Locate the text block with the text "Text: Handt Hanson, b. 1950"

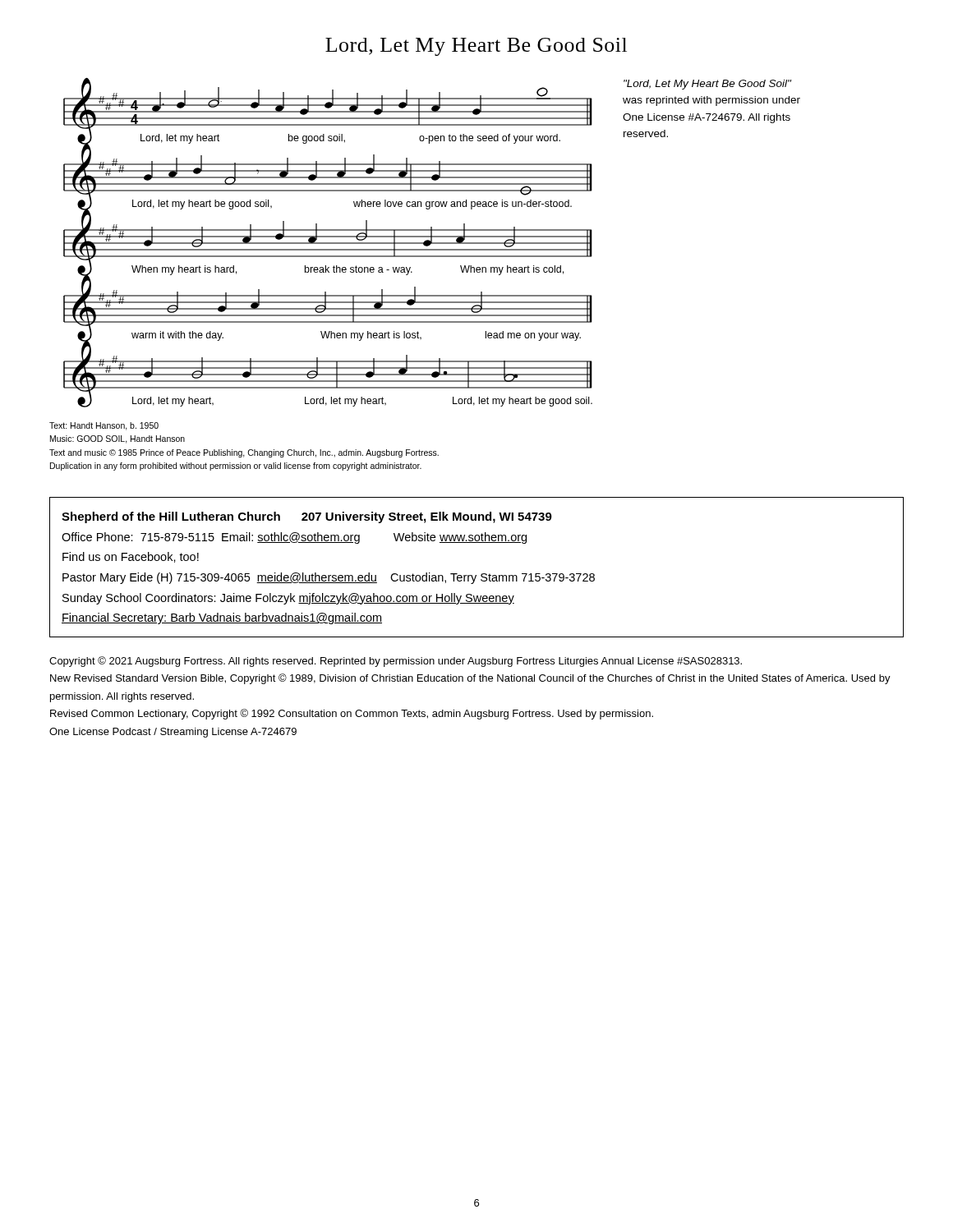tap(244, 445)
